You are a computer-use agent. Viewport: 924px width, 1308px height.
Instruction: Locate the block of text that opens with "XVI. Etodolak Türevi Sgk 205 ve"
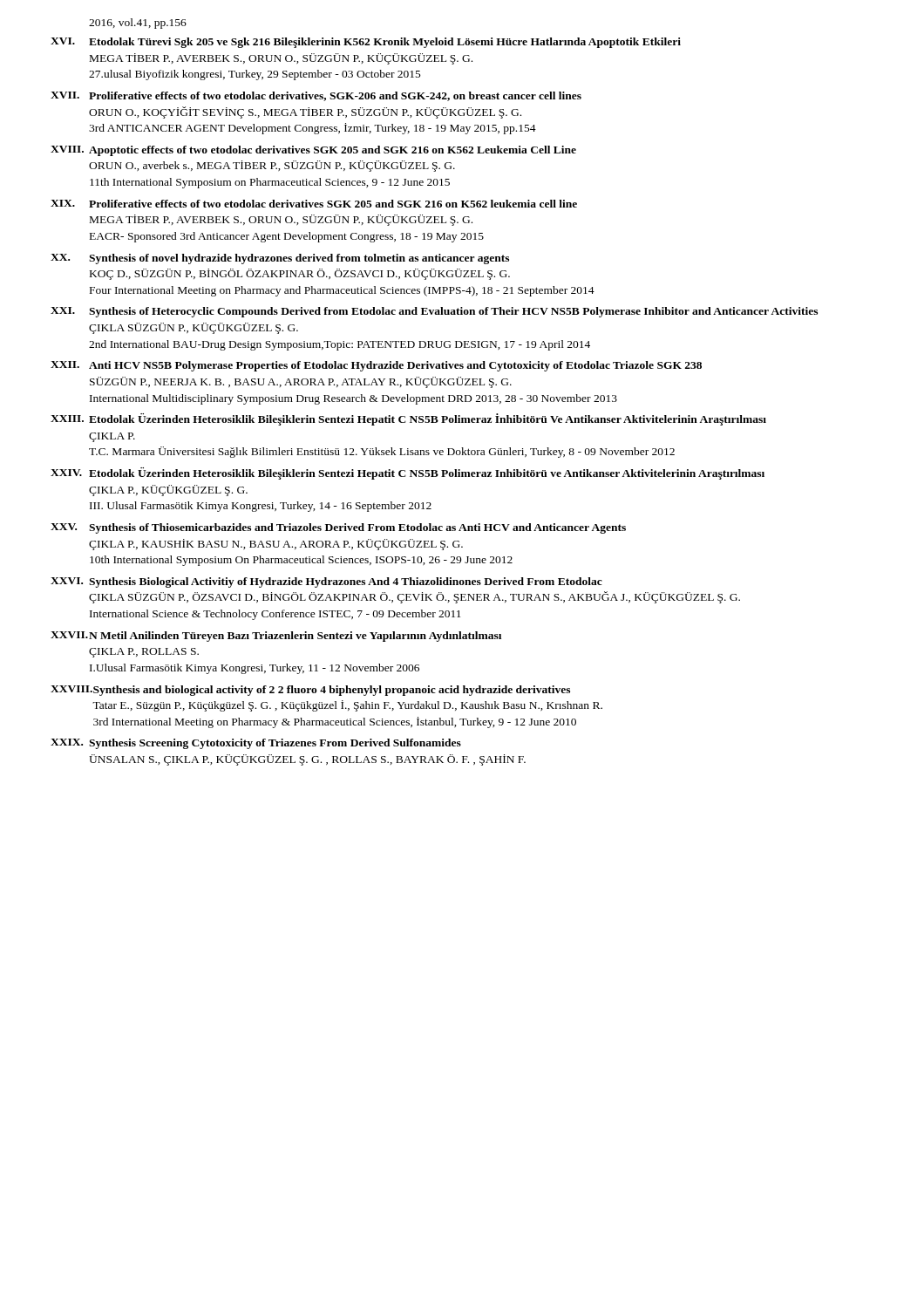(x=465, y=58)
